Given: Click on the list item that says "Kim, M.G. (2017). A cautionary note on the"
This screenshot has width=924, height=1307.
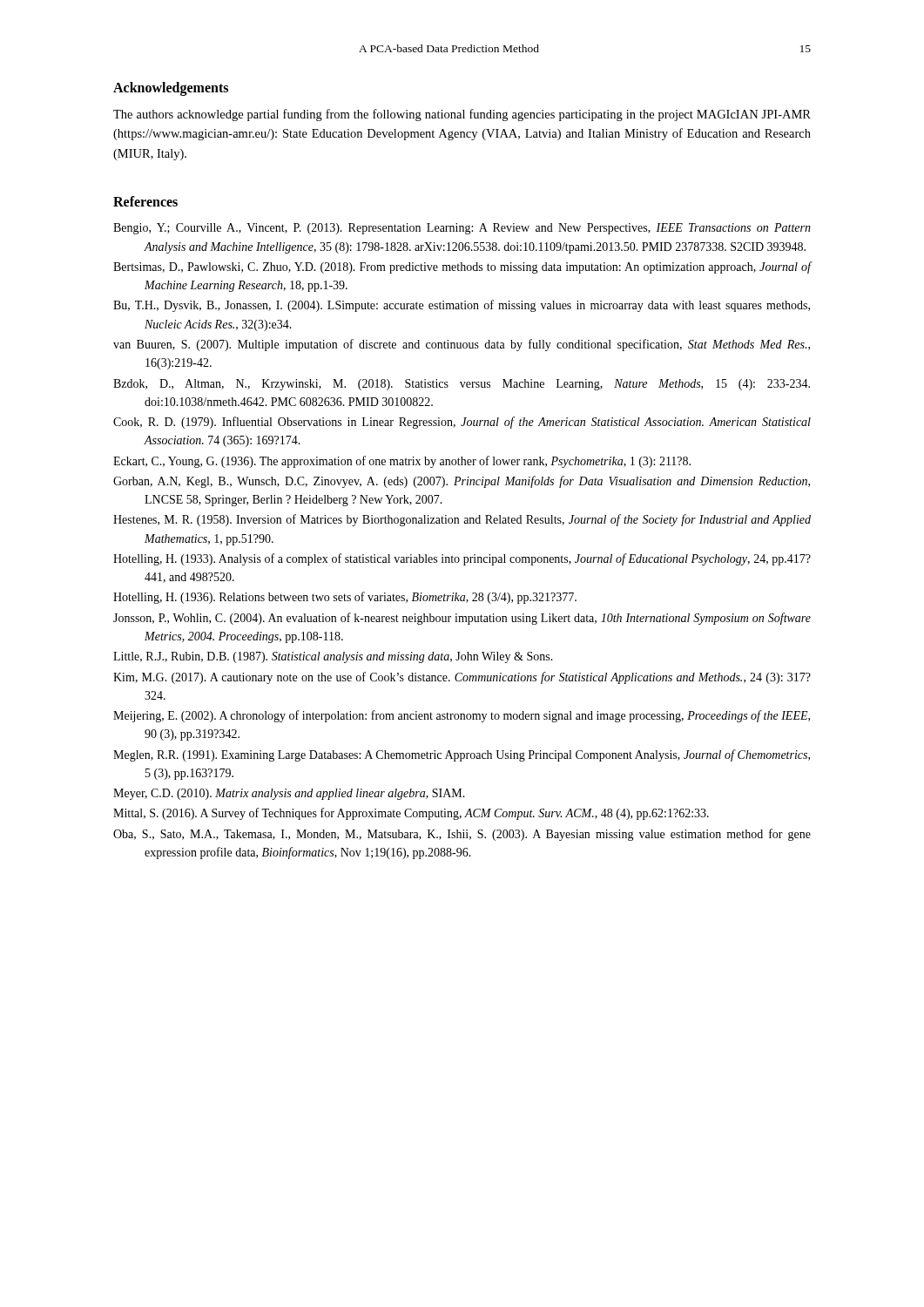Looking at the screenshot, I should click(462, 686).
